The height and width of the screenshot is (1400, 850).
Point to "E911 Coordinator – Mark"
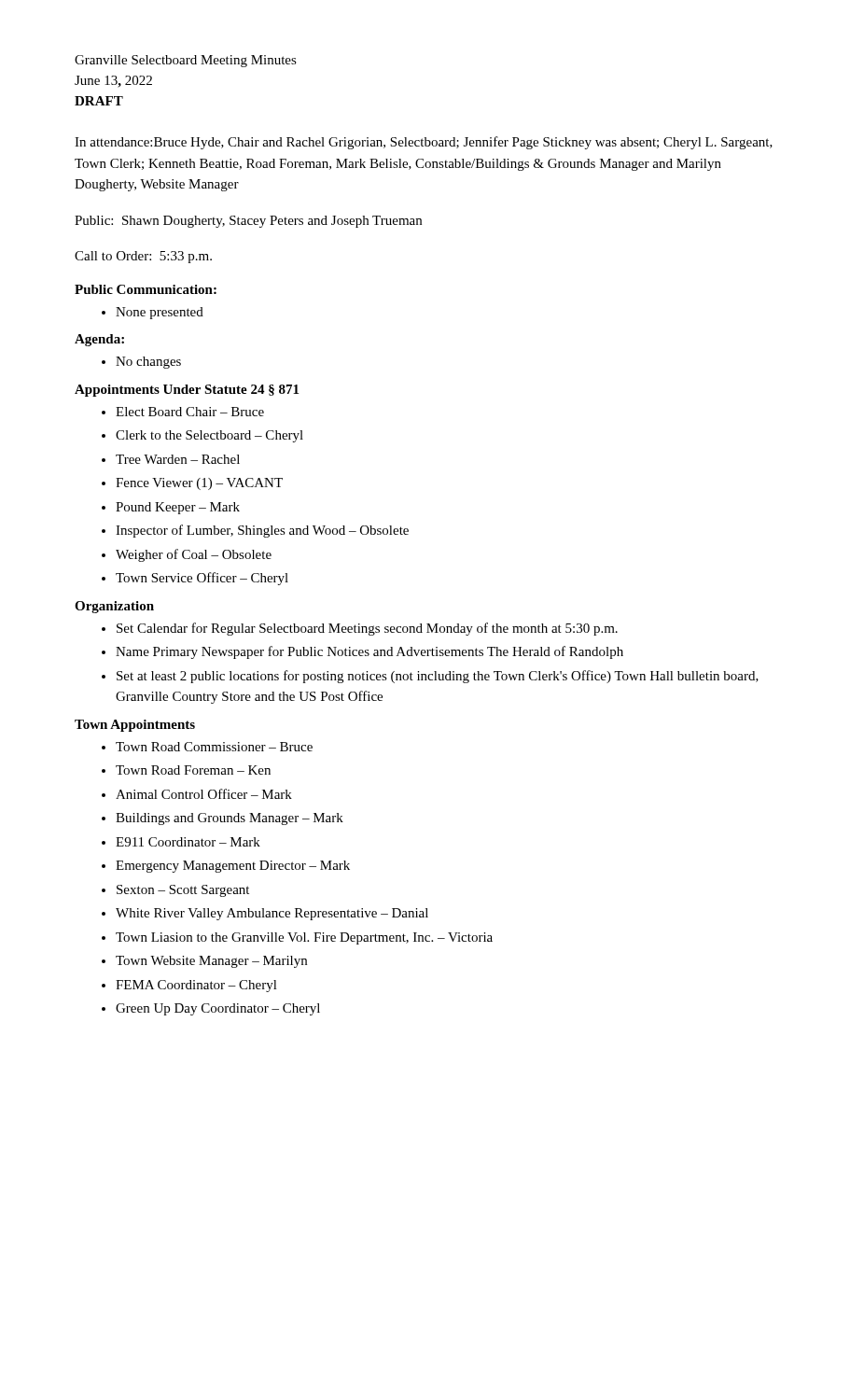[x=188, y=842]
